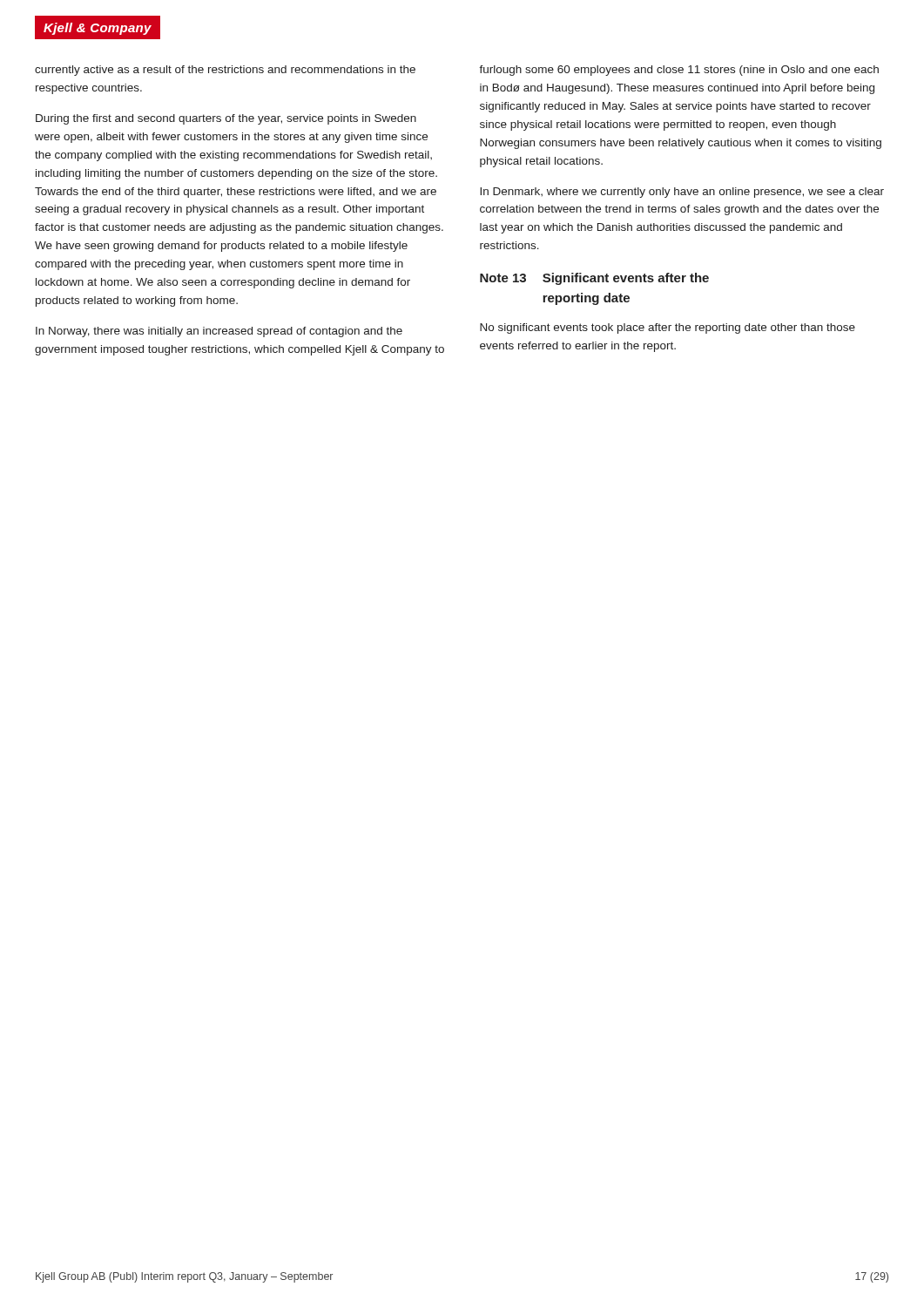Click the passage that begins "furlough some 60 employees and close 11 stores"
The width and height of the screenshot is (924, 1307).
tap(684, 116)
